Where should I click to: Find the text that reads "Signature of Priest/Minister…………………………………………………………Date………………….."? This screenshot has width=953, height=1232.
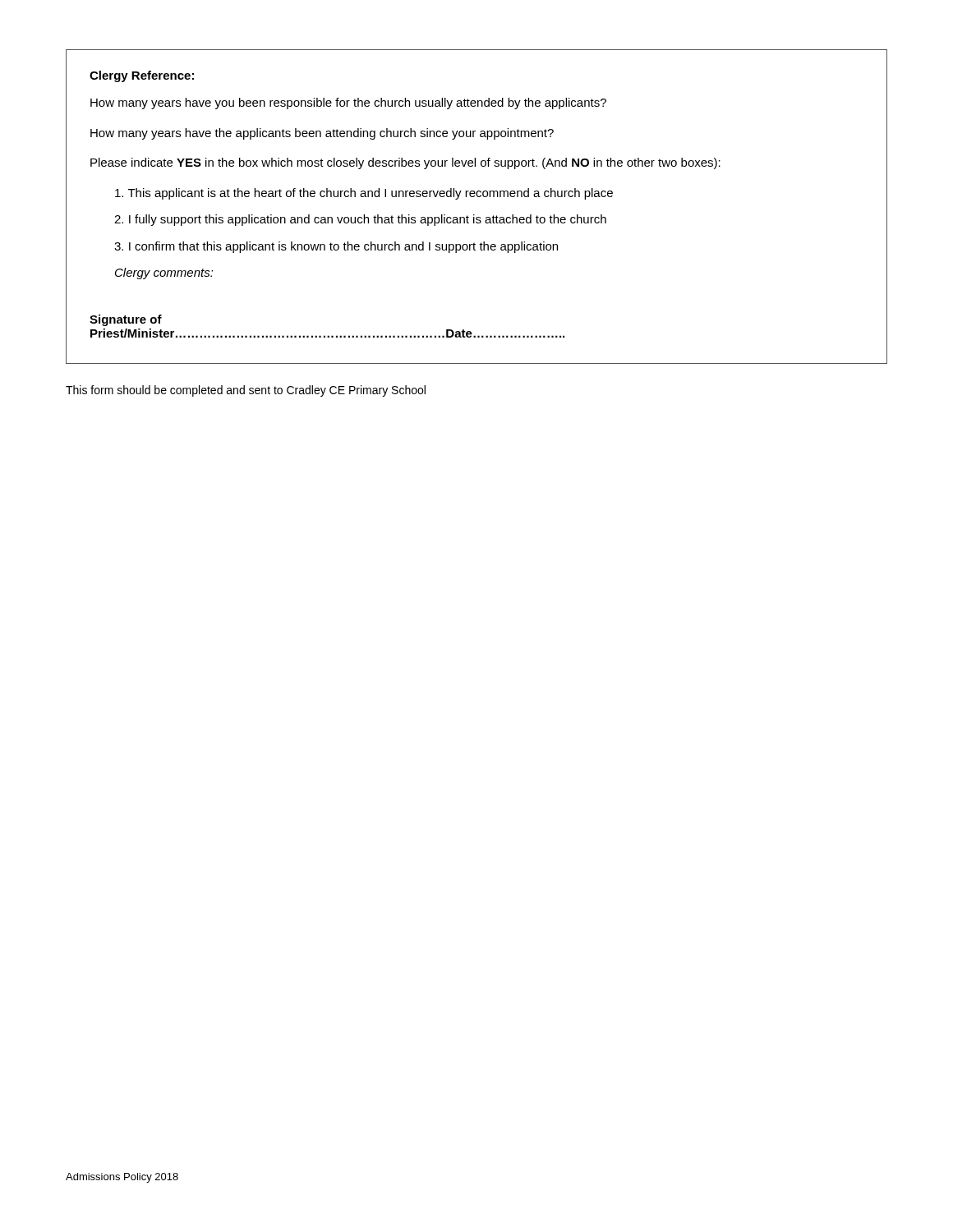(476, 326)
